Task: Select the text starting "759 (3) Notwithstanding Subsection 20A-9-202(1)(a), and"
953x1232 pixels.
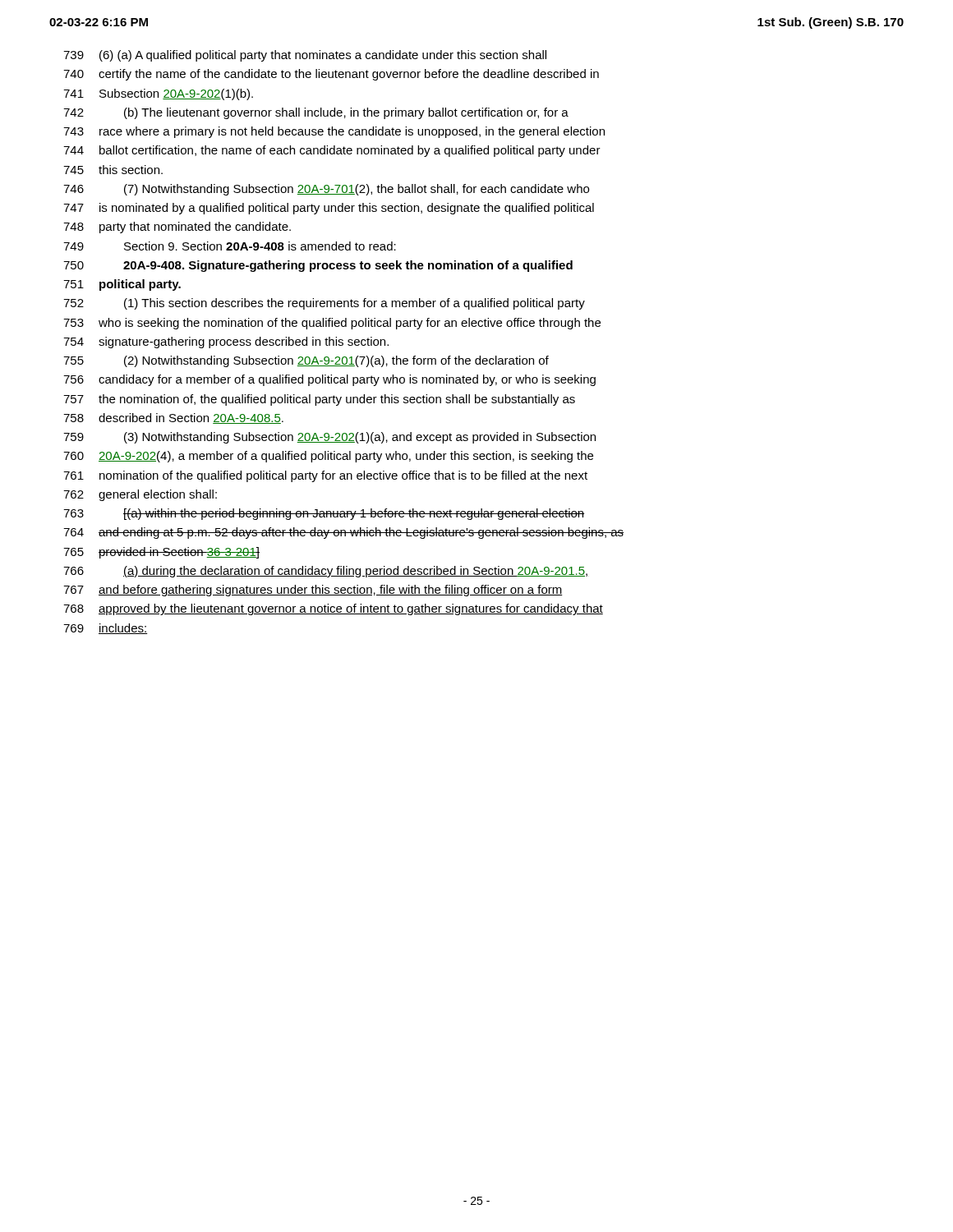Action: (x=476, y=437)
